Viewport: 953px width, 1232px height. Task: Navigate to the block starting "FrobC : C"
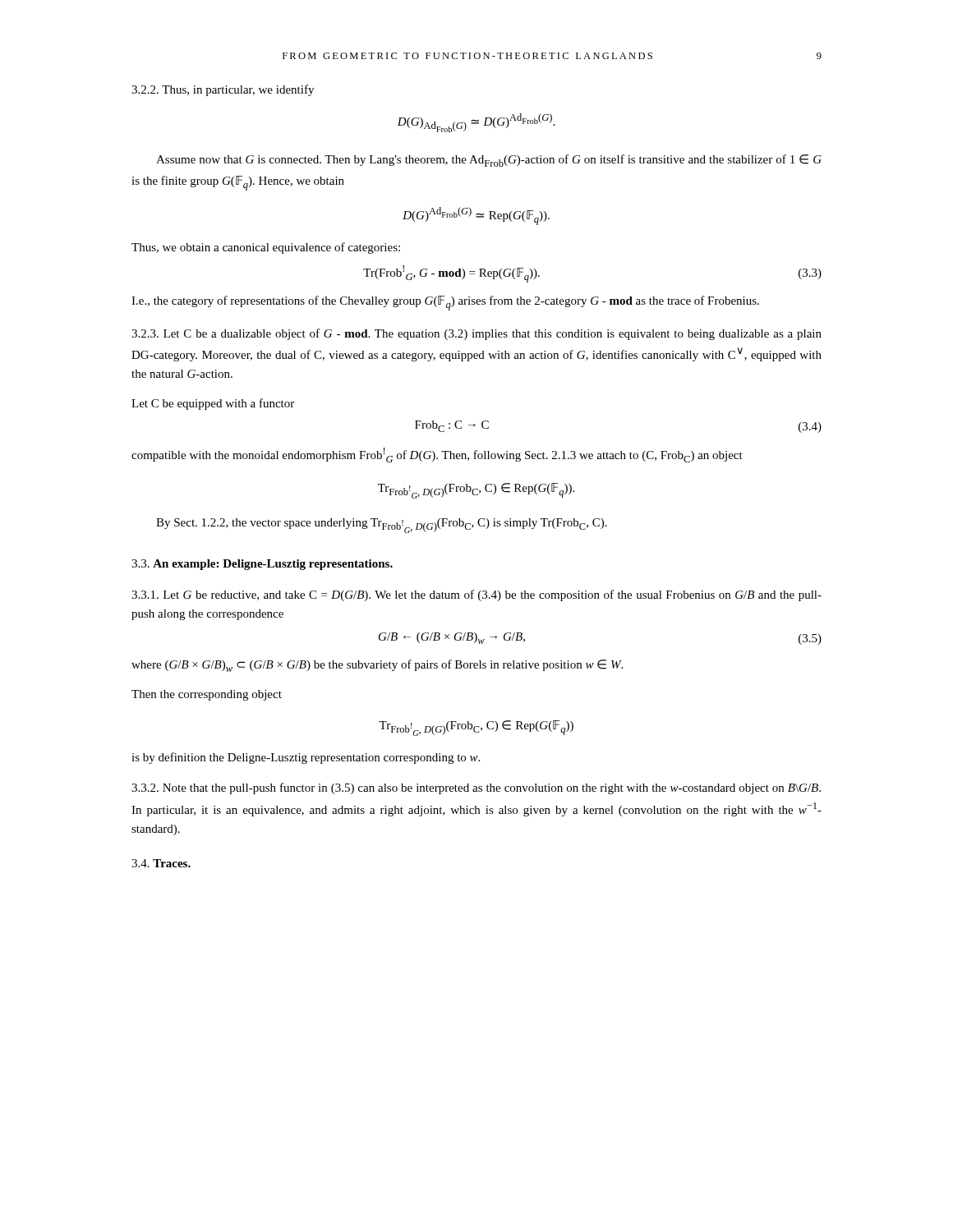pyautogui.click(x=476, y=427)
